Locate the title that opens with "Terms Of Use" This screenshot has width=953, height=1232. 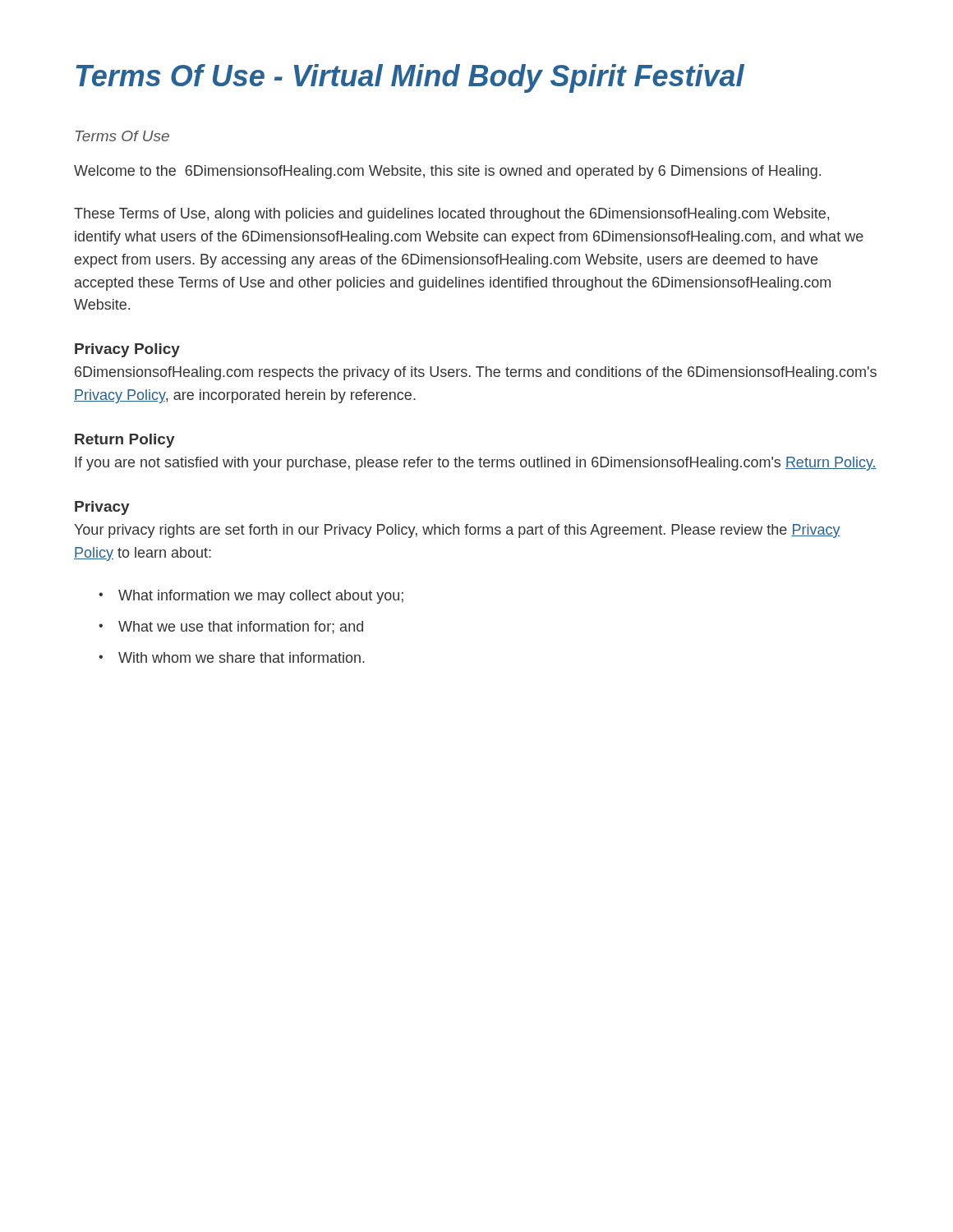point(409,76)
